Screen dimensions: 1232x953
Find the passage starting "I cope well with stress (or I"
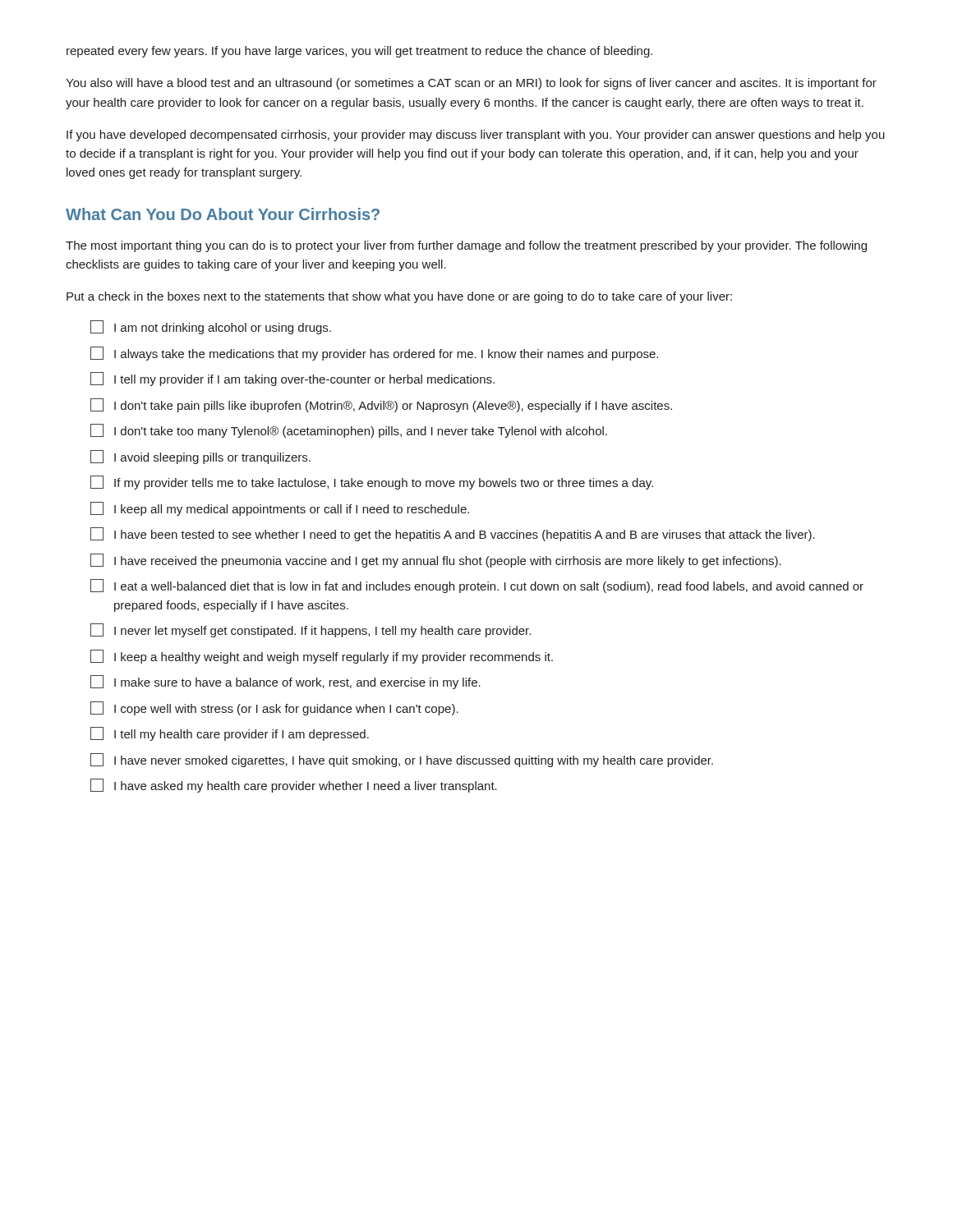pyautogui.click(x=274, y=708)
